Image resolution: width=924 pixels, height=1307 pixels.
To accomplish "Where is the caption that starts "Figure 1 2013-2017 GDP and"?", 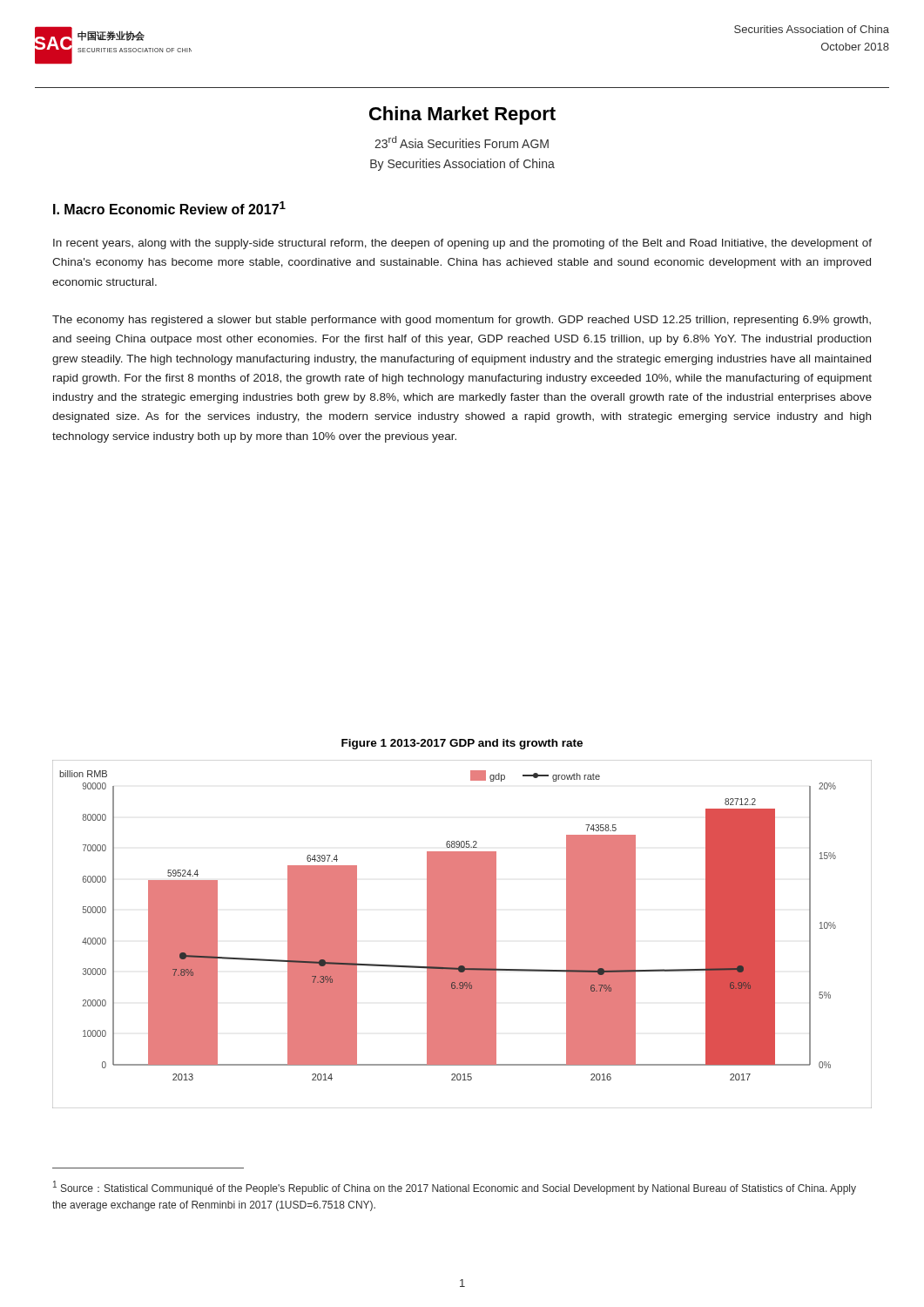I will click(462, 743).
